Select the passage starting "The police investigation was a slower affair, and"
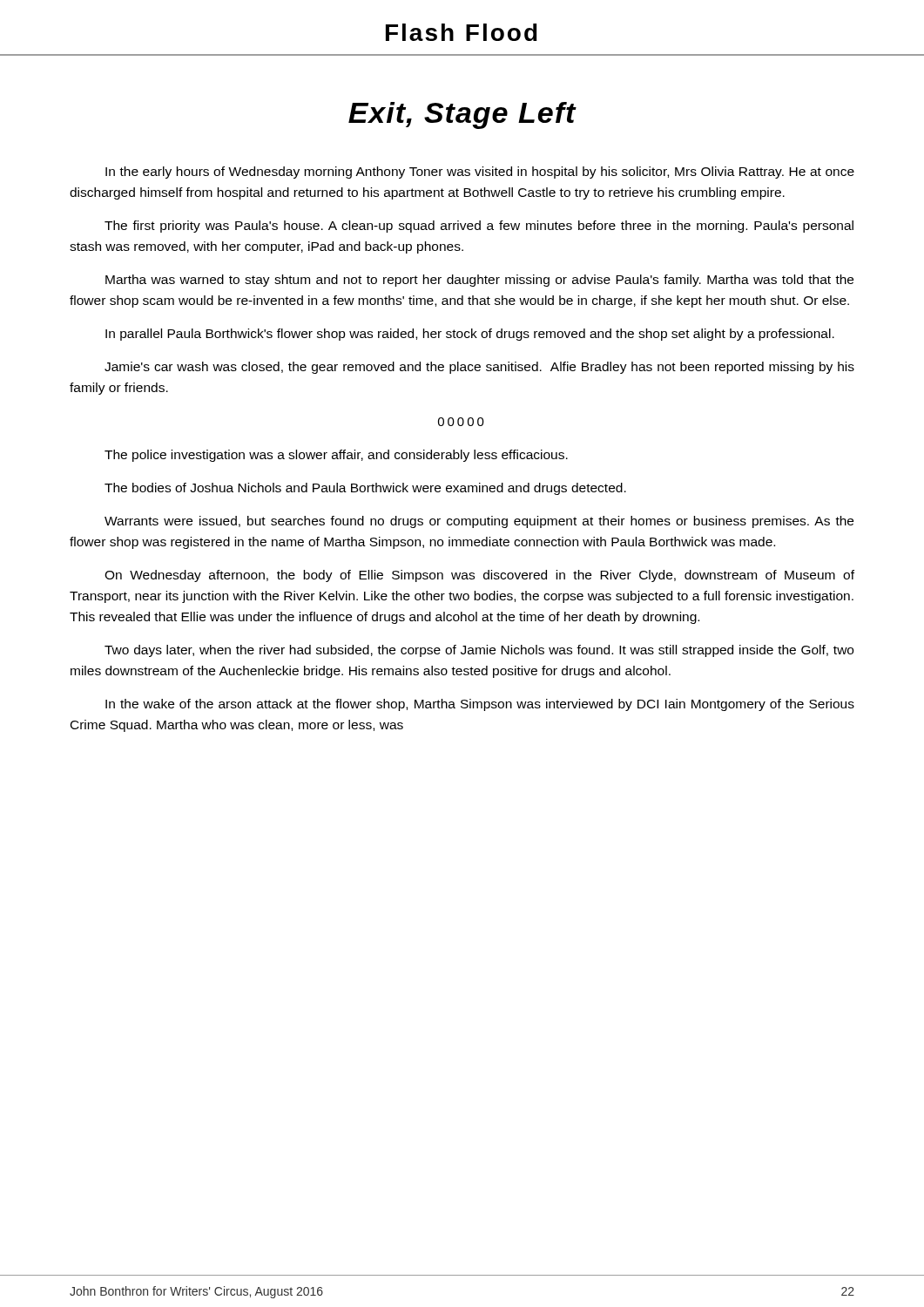Viewport: 924px width, 1307px height. click(x=336, y=455)
